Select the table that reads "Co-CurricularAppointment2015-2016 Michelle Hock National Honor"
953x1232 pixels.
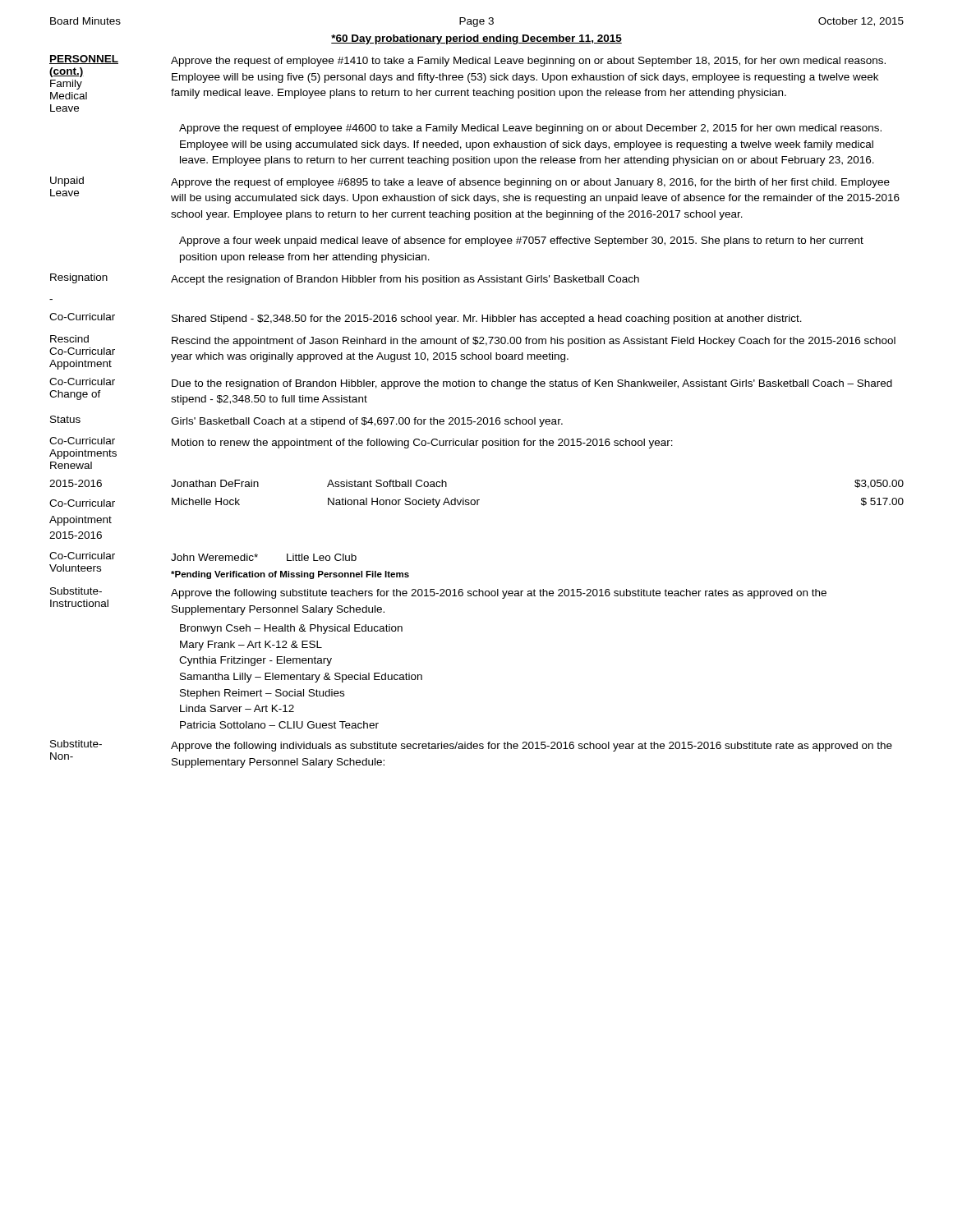coord(476,520)
